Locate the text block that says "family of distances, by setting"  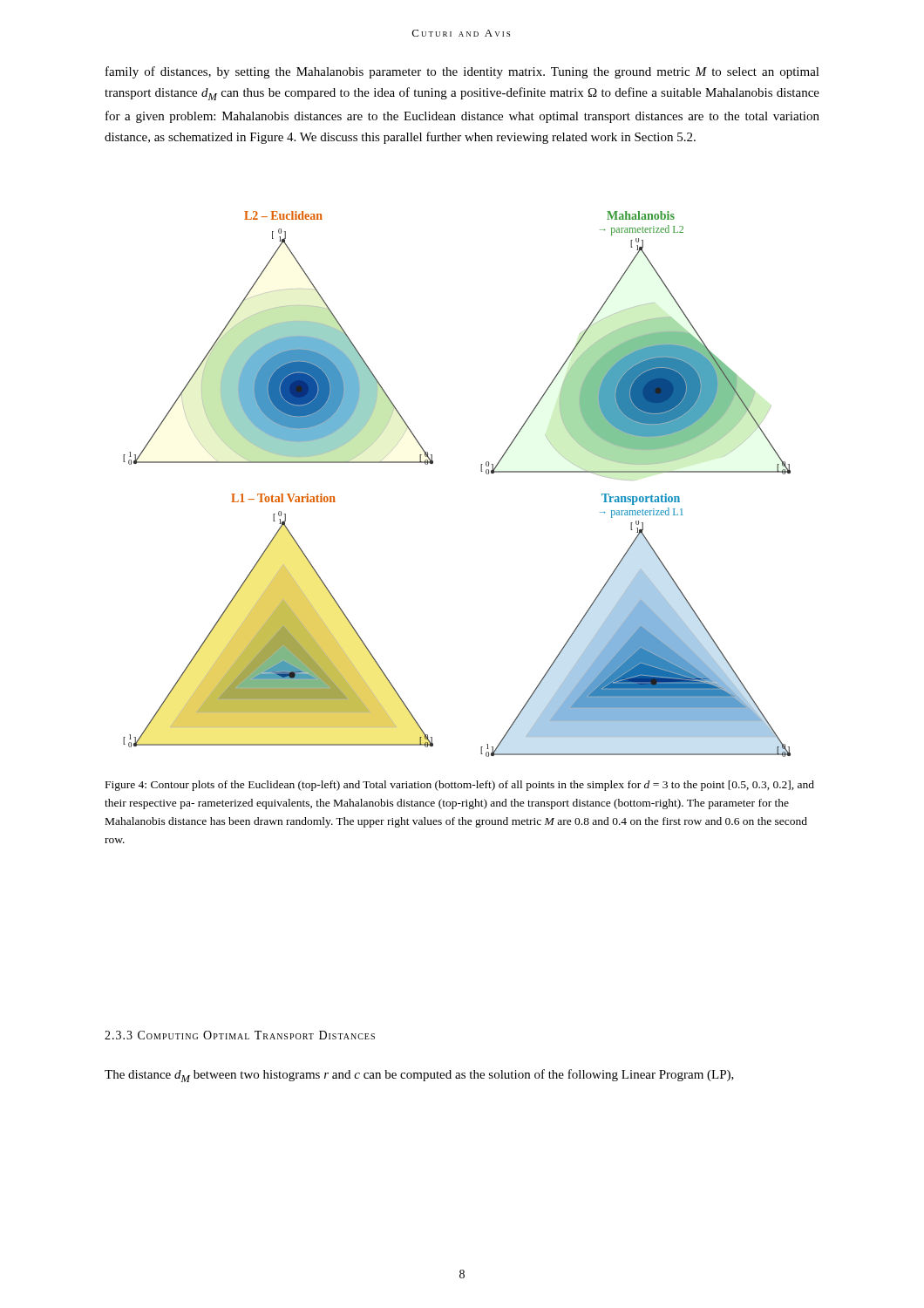tap(462, 104)
